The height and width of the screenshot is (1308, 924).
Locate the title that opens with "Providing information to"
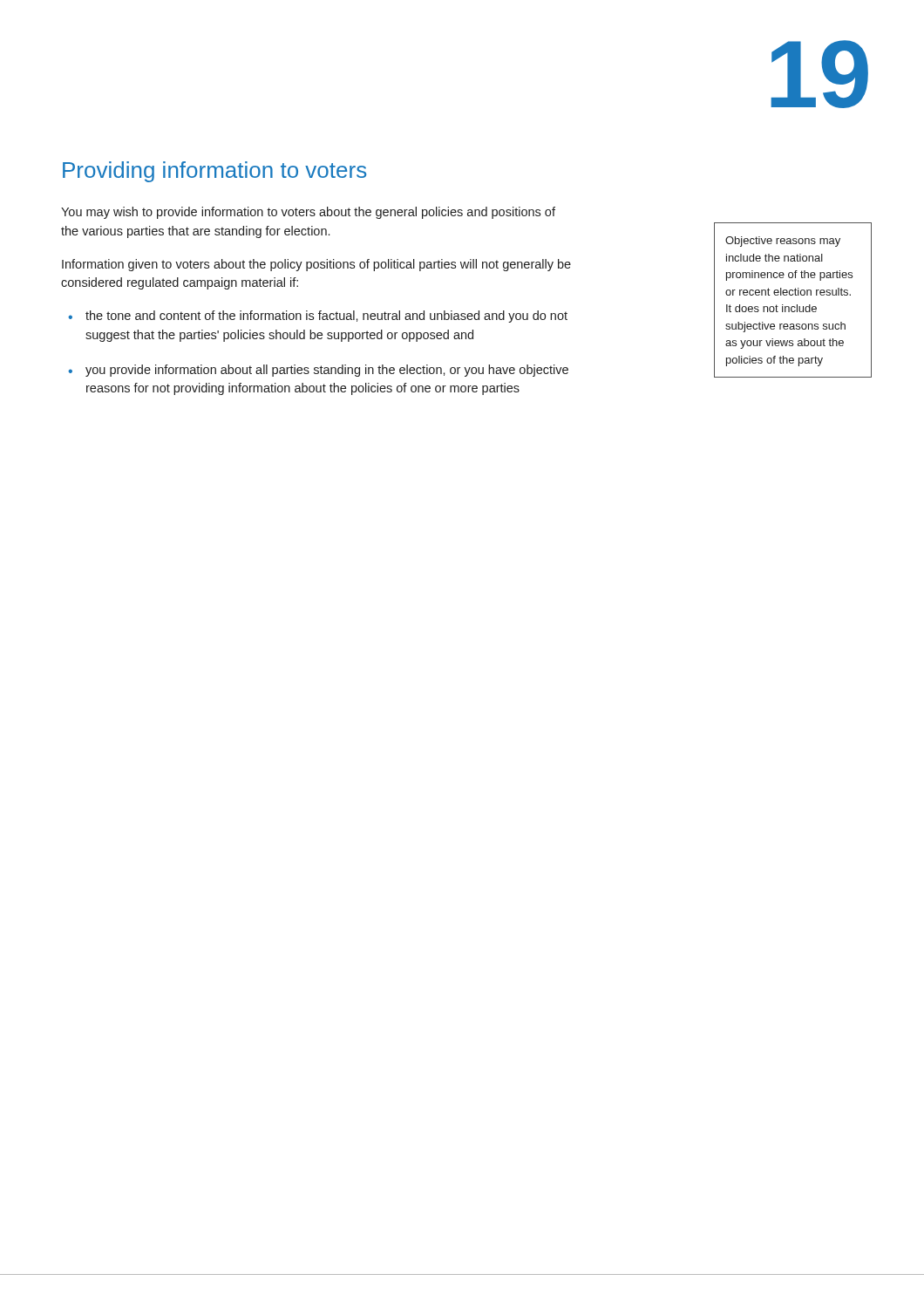point(318,170)
